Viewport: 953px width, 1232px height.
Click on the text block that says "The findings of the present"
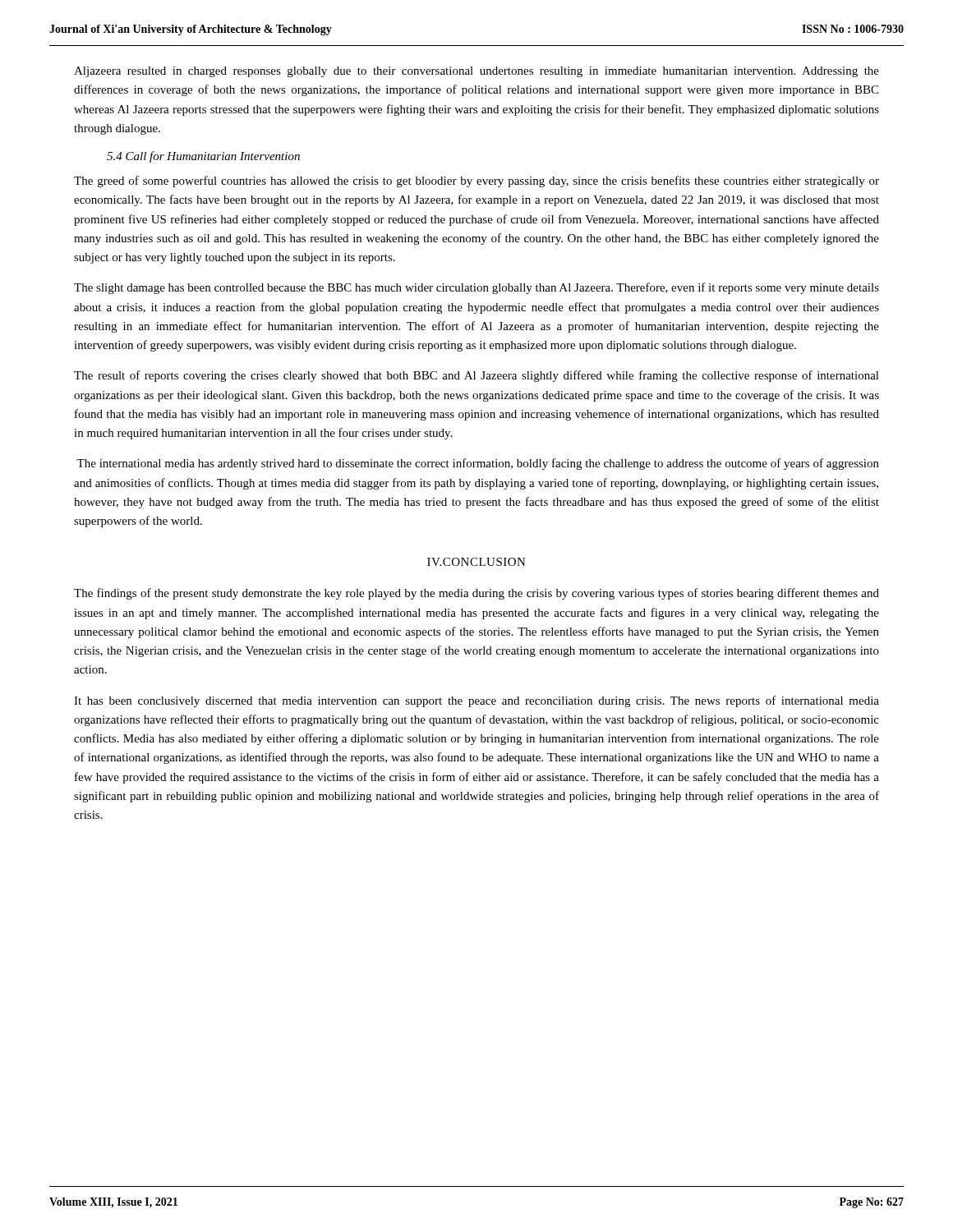pos(476,631)
